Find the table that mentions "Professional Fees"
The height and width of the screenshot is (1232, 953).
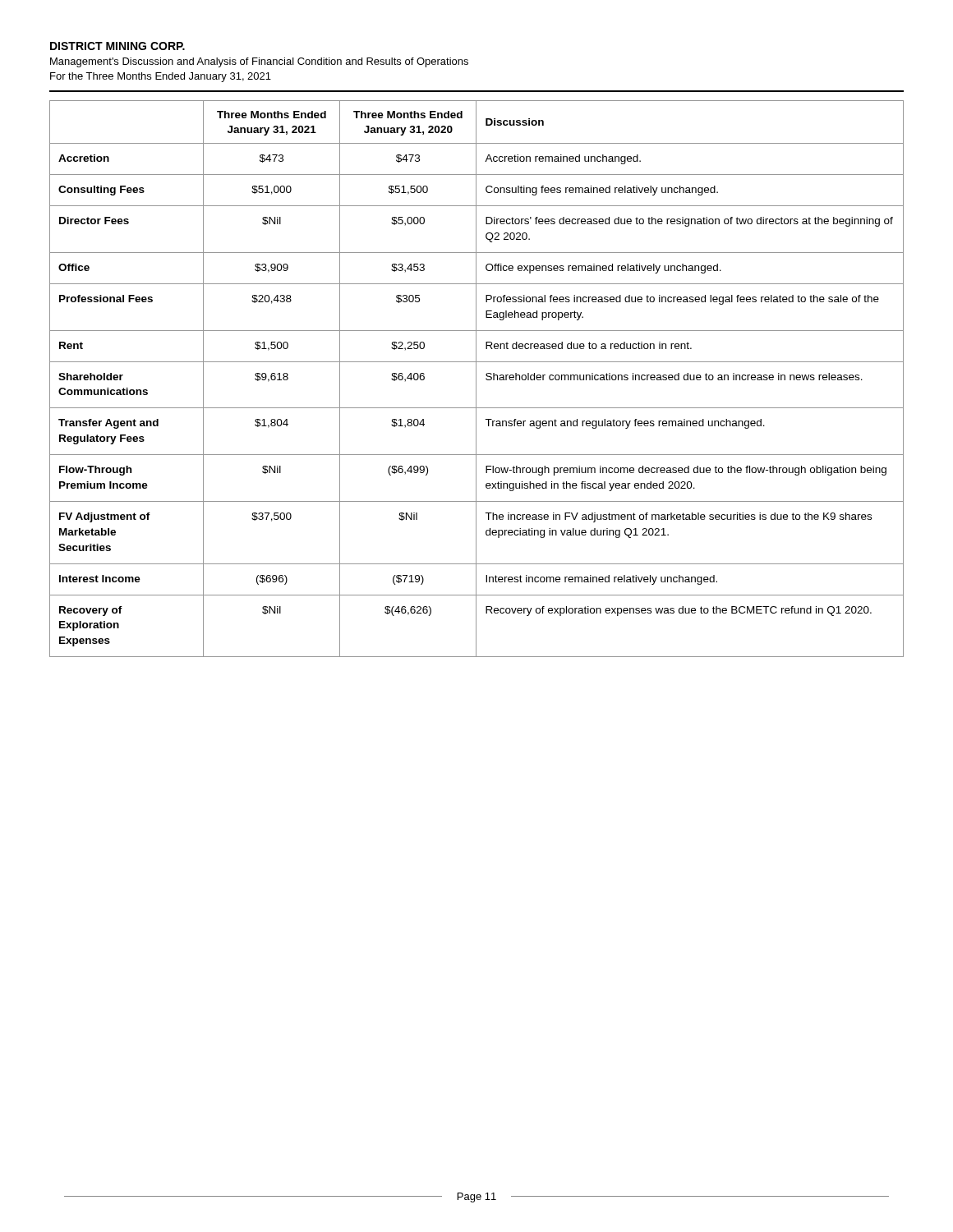coord(476,379)
